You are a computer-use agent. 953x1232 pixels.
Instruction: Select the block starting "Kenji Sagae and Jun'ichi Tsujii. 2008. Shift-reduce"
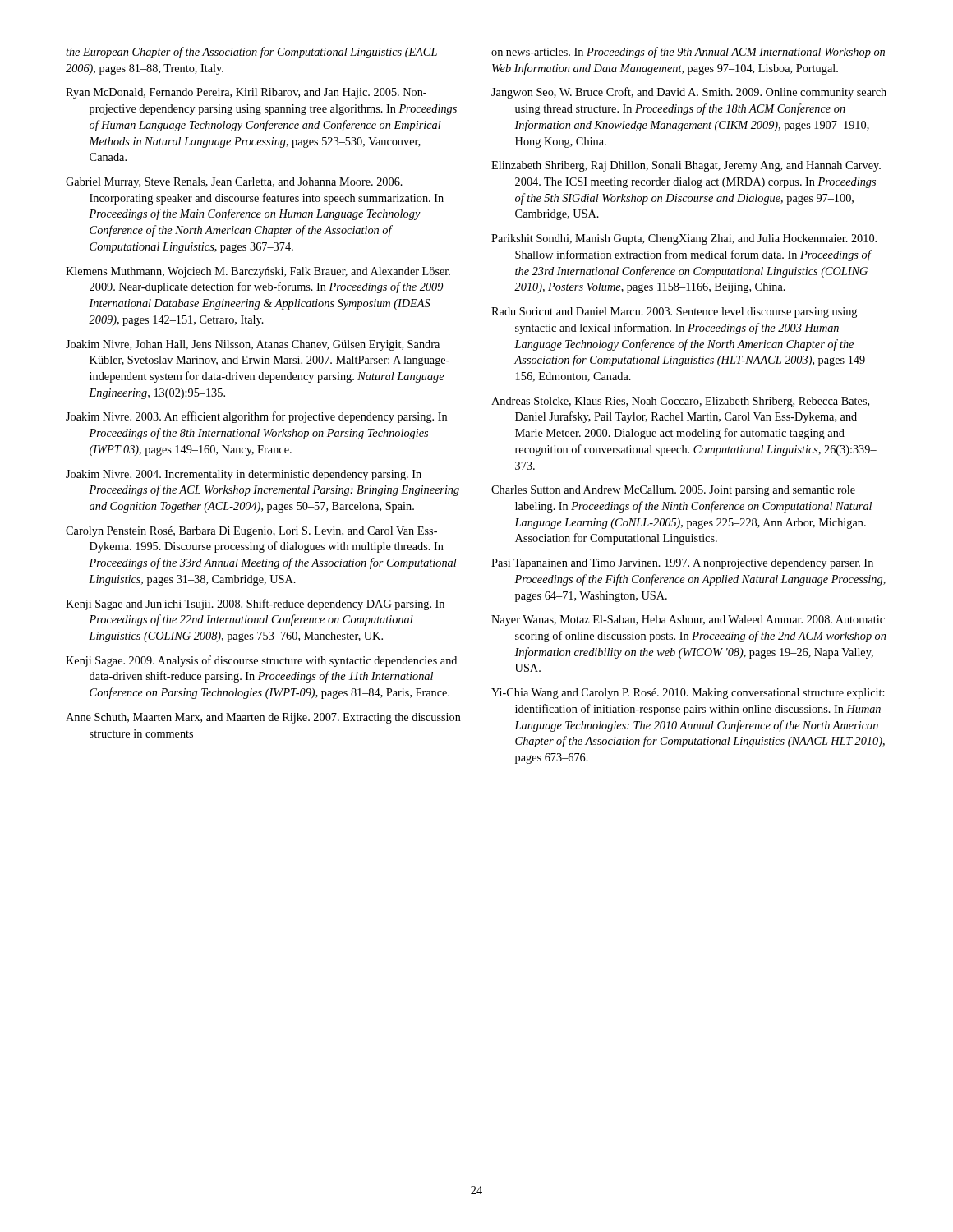click(x=255, y=620)
